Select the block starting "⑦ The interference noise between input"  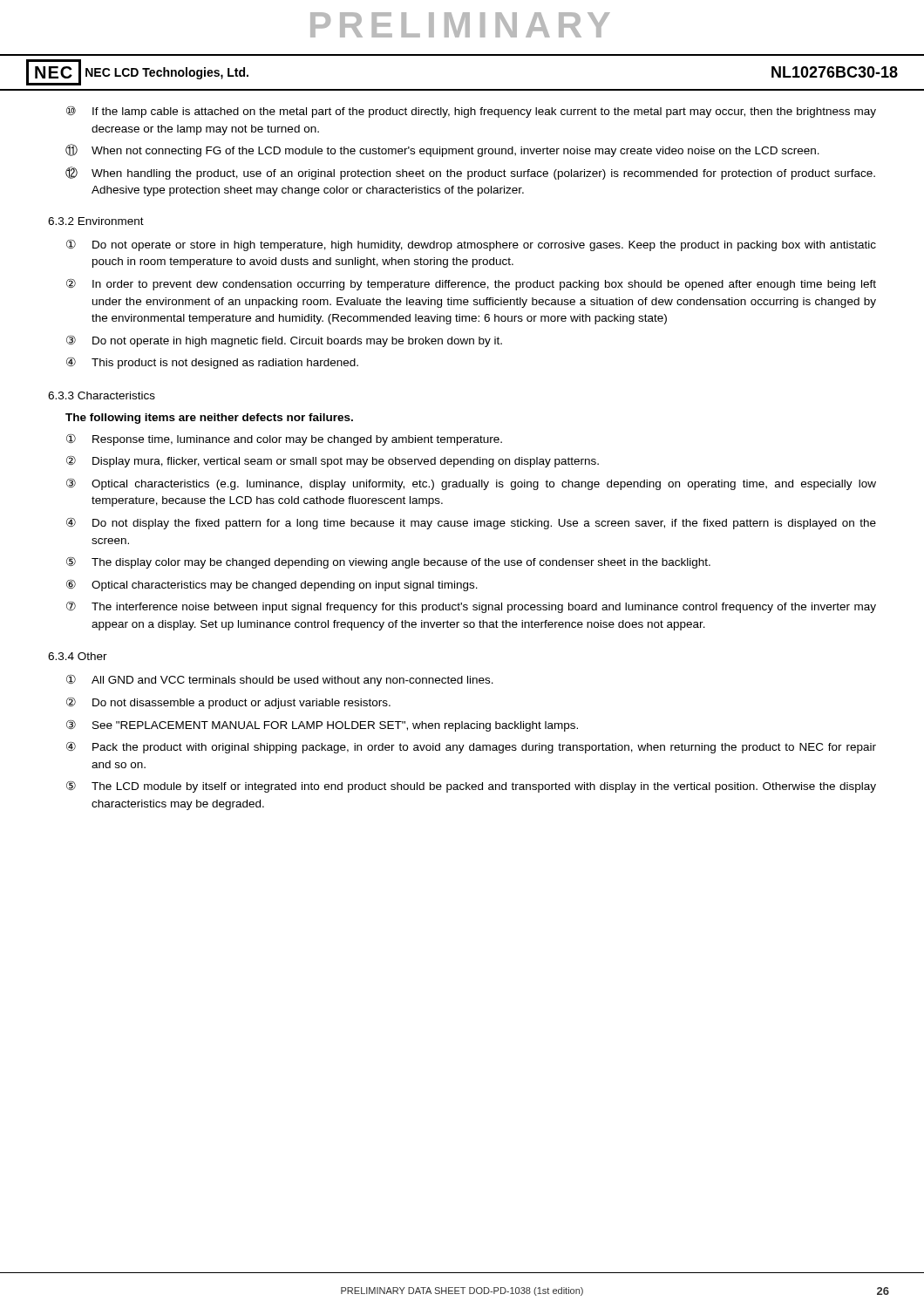pyautogui.click(x=471, y=615)
